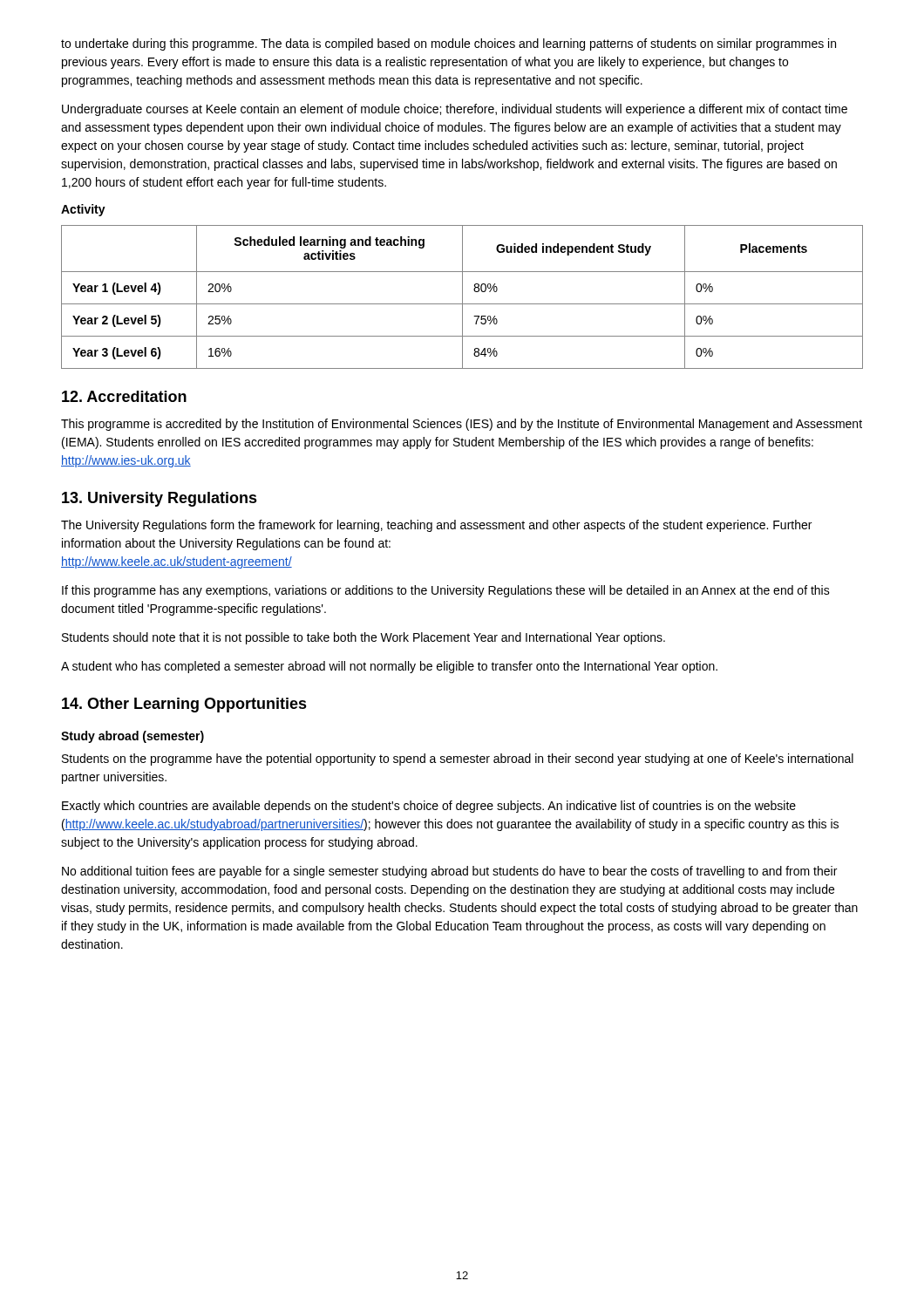Click the passage that begins "If this programme has any exemptions, variations"
The width and height of the screenshot is (924, 1308).
pyautogui.click(x=462, y=600)
